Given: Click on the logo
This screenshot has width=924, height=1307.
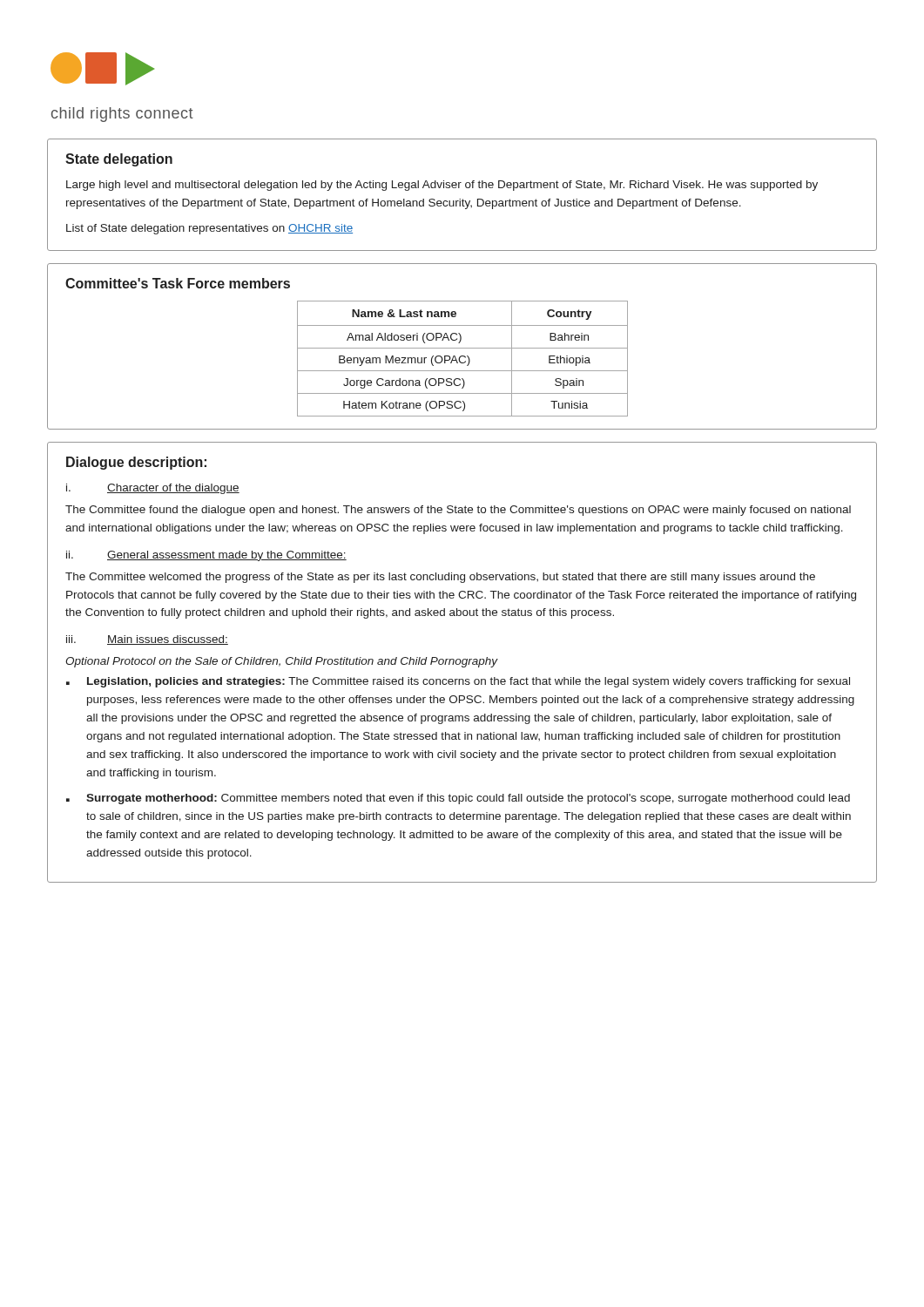Looking at the screenshot, I should click(x=462, y=77).
